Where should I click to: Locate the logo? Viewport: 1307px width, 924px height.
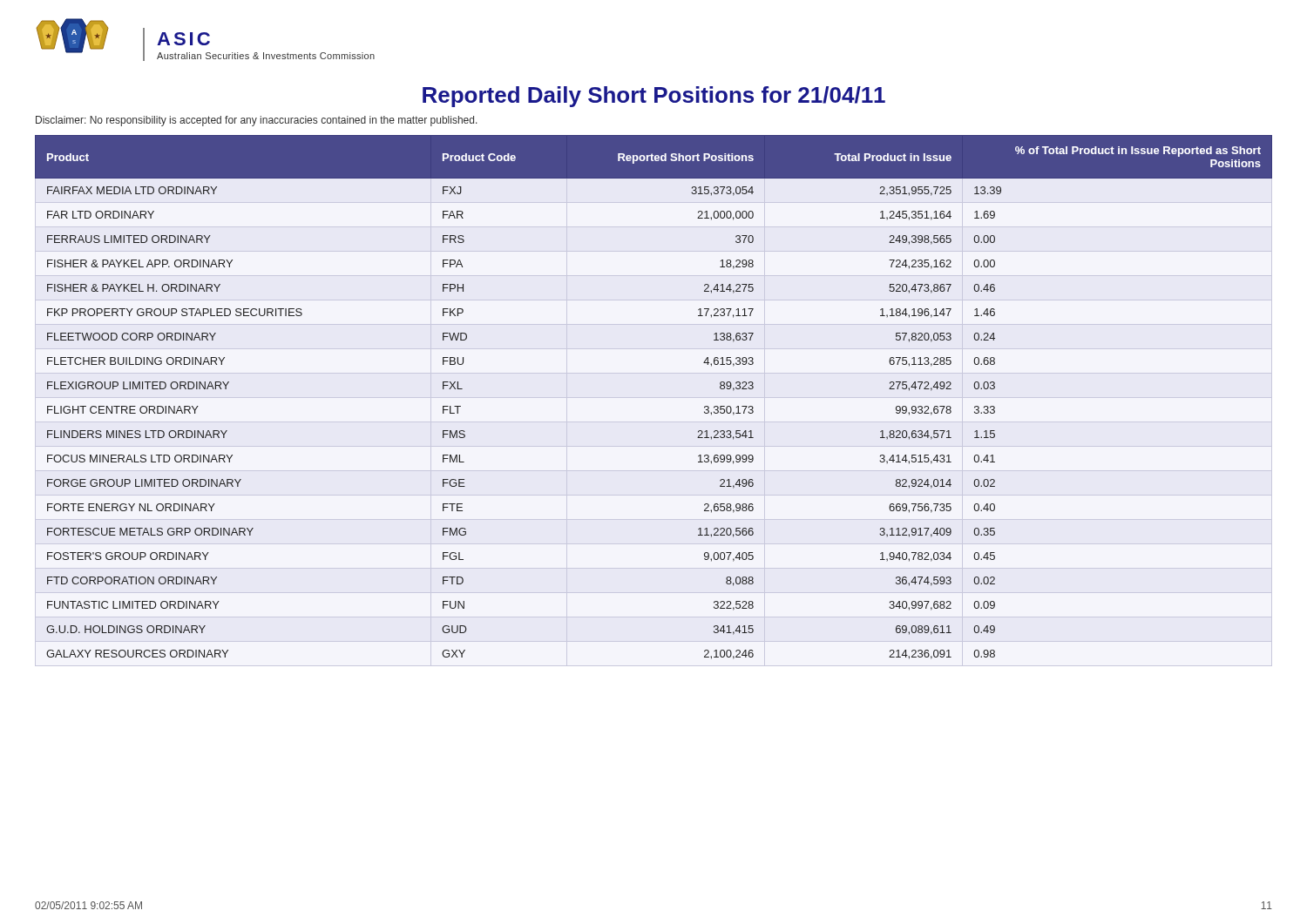click(x=205, y=44)
